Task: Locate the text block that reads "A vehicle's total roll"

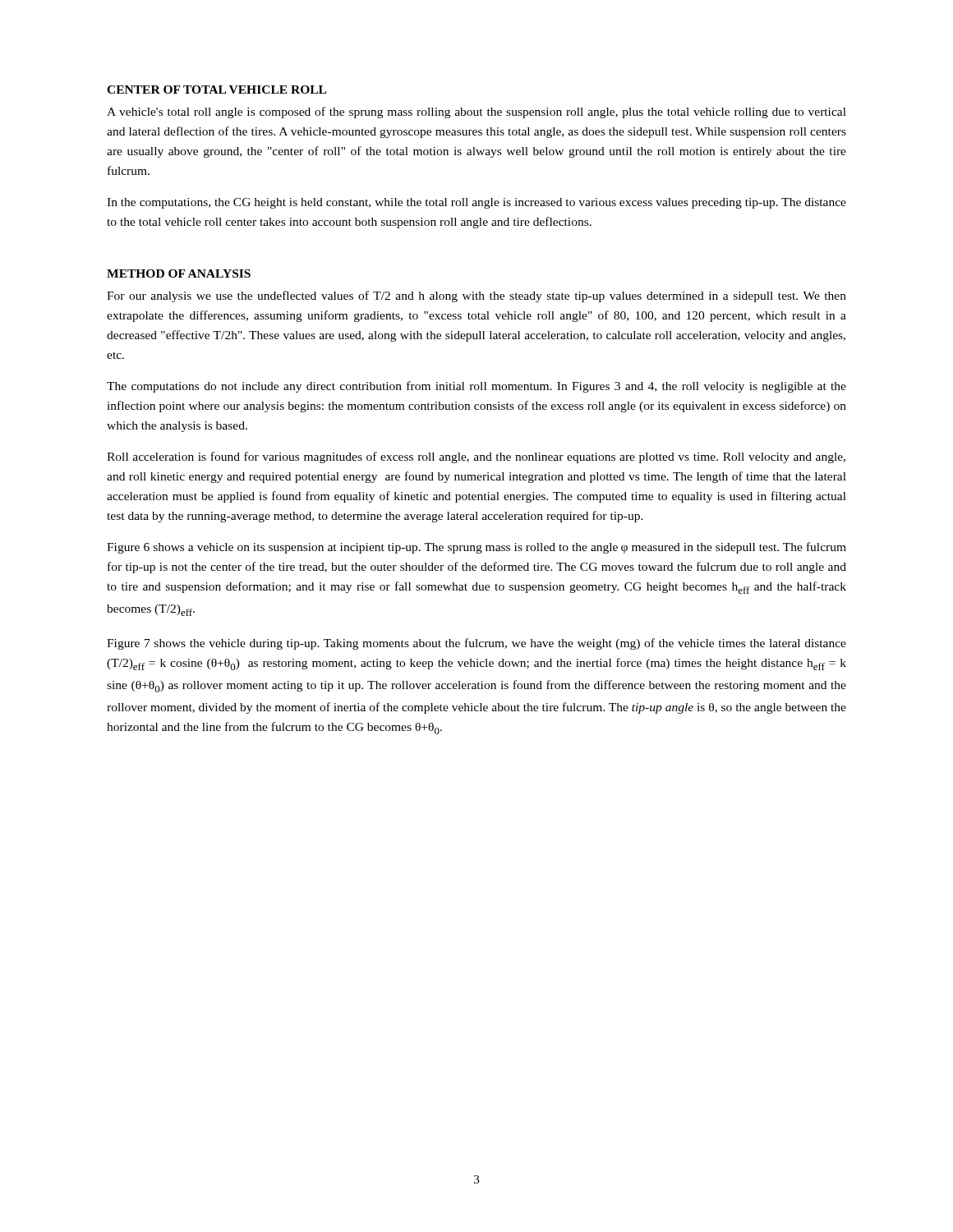Action: pyautogui.click(x=476, y=141)
